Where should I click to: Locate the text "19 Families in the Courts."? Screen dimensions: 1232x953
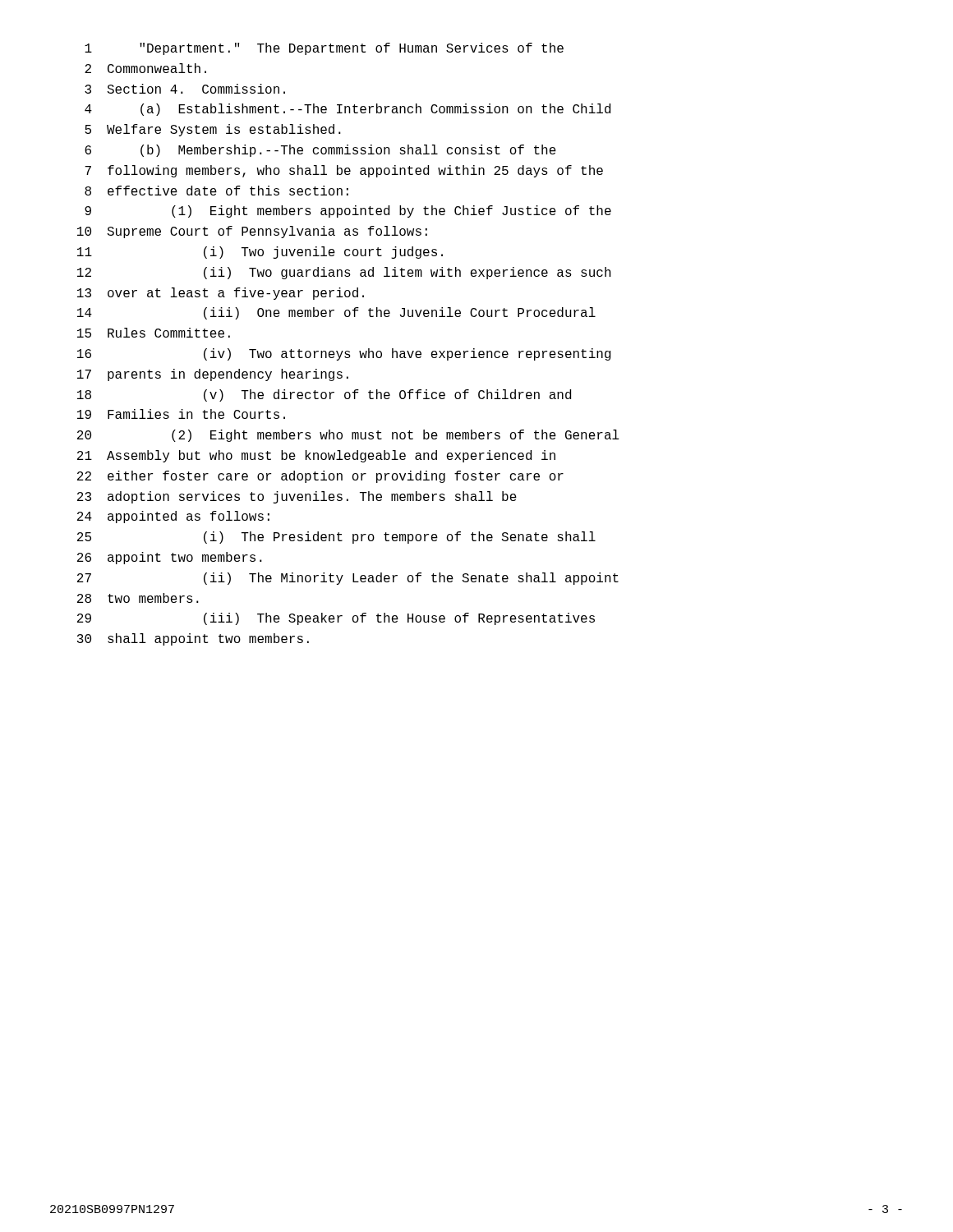(169, 416)
